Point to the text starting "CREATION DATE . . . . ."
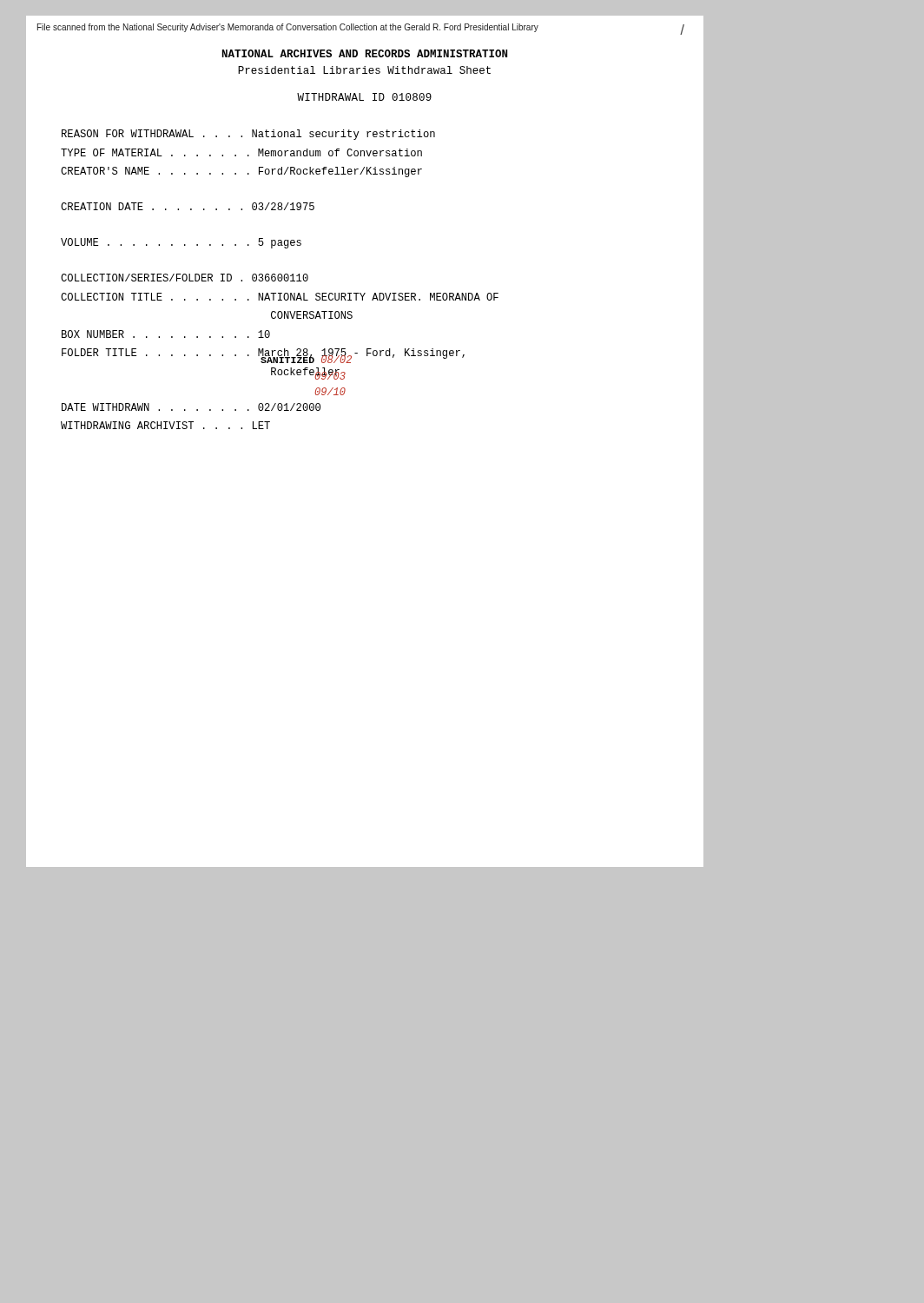Image resolution: width=924 pixels, height=1303 pixels. [x=188, y=208]
